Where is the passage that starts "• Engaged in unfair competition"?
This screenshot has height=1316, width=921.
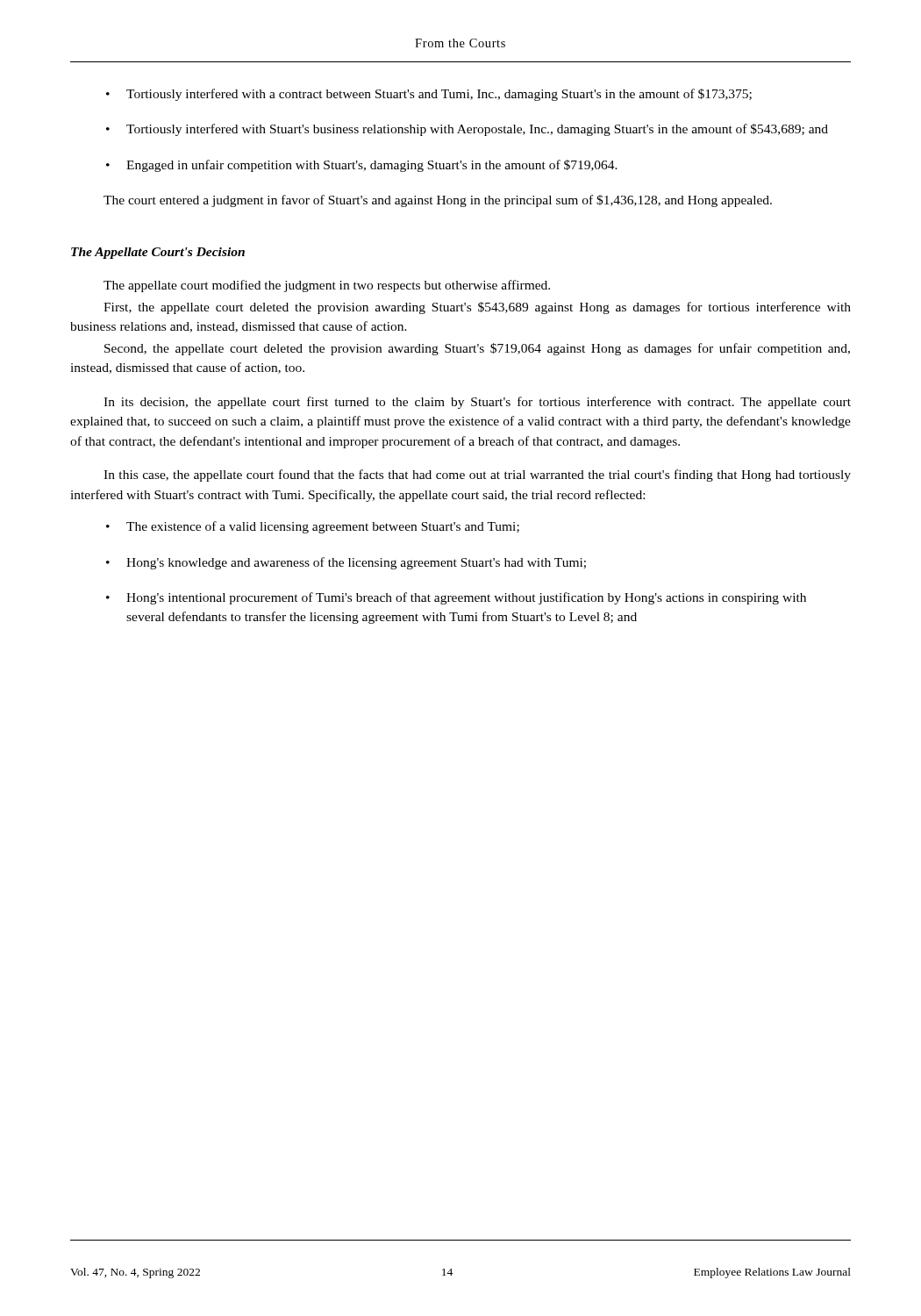(x=469, y=165)
